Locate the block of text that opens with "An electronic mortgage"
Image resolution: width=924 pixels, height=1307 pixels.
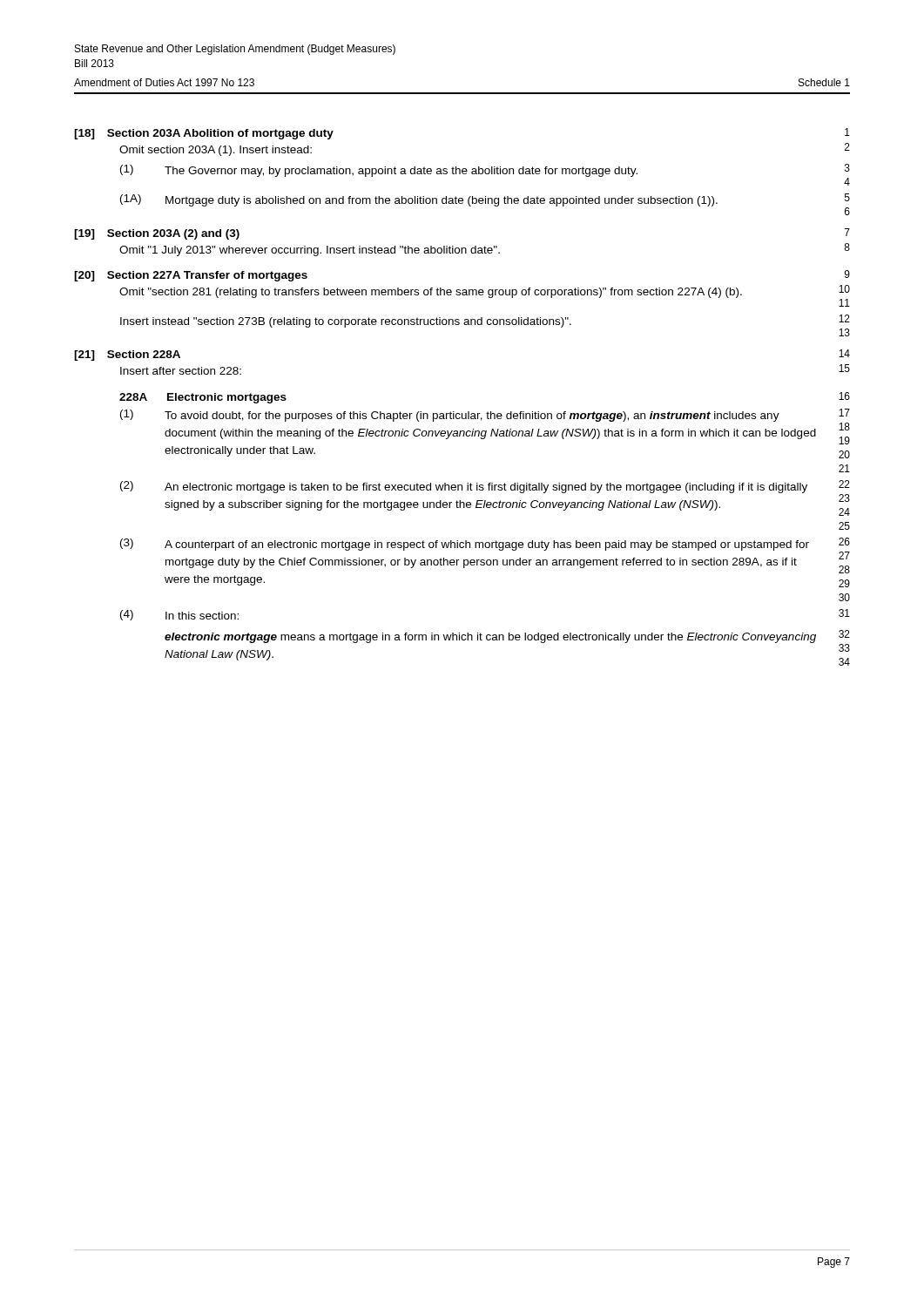pyautogui.click(x=486, y=495)
